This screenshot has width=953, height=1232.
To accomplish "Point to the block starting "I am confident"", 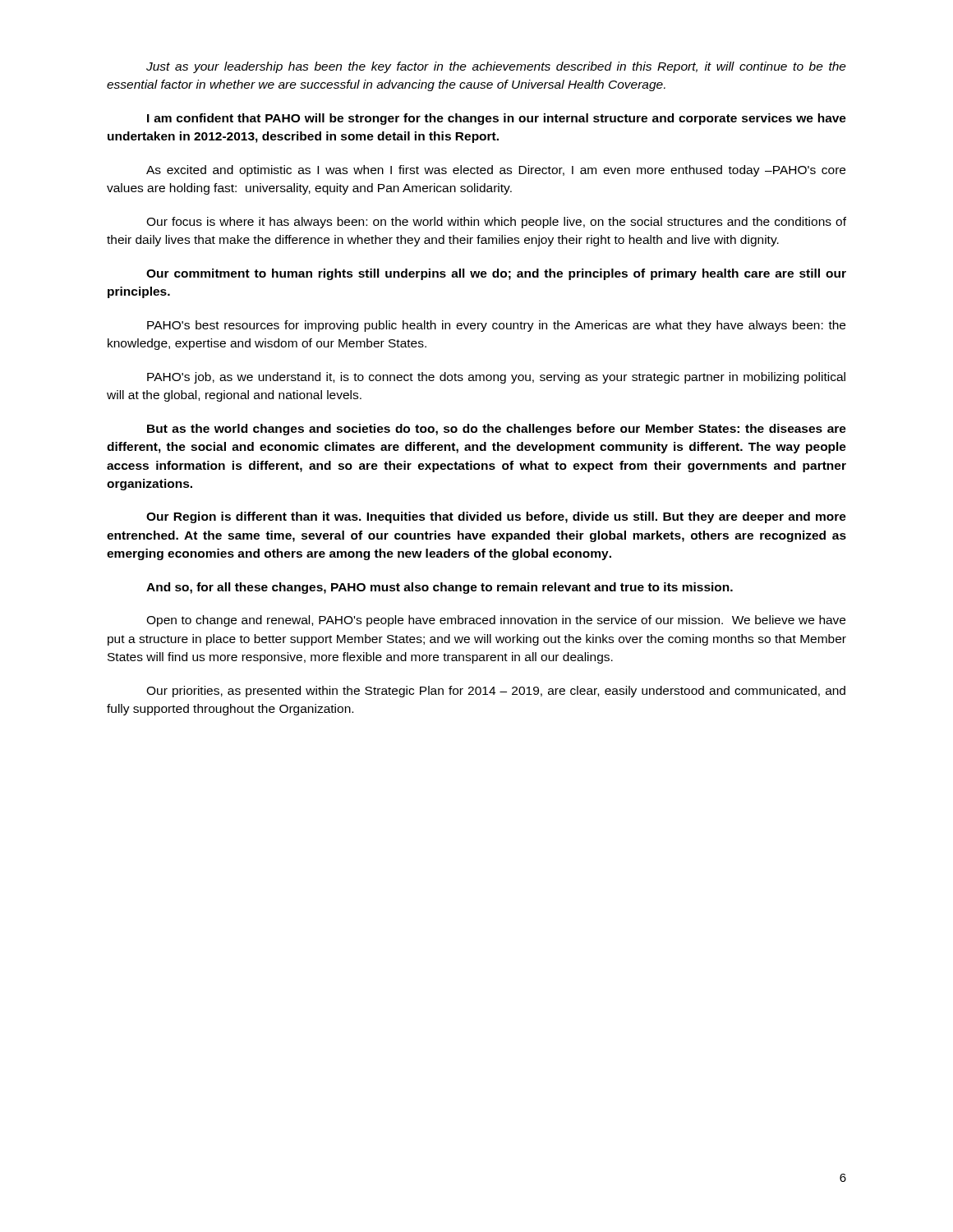I will [x=476, y=128].
